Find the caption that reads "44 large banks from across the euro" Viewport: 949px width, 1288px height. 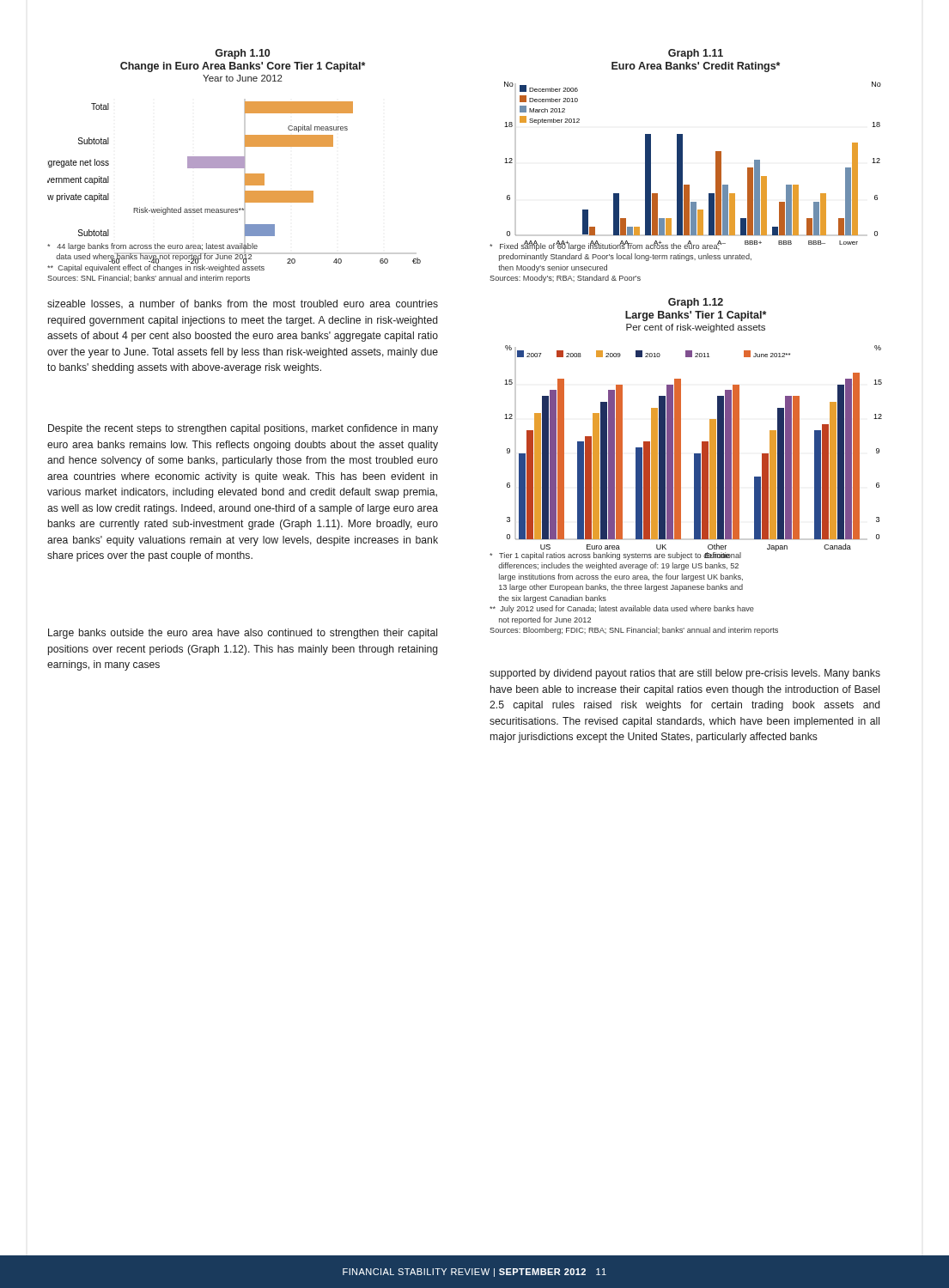pos(156,262)
